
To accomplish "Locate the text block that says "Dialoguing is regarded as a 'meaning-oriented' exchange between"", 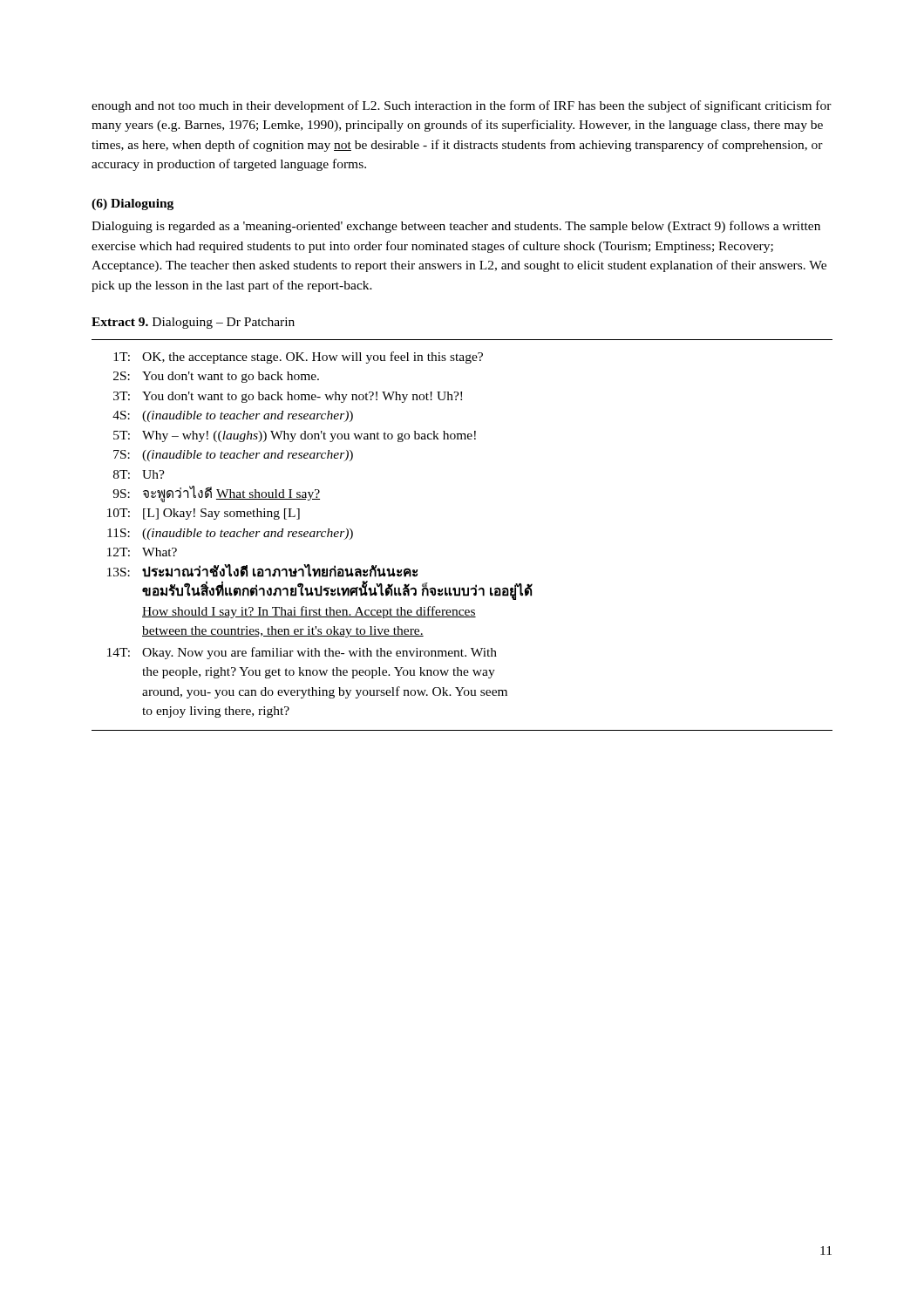I will pyautogui.click(x=459, y=255).
